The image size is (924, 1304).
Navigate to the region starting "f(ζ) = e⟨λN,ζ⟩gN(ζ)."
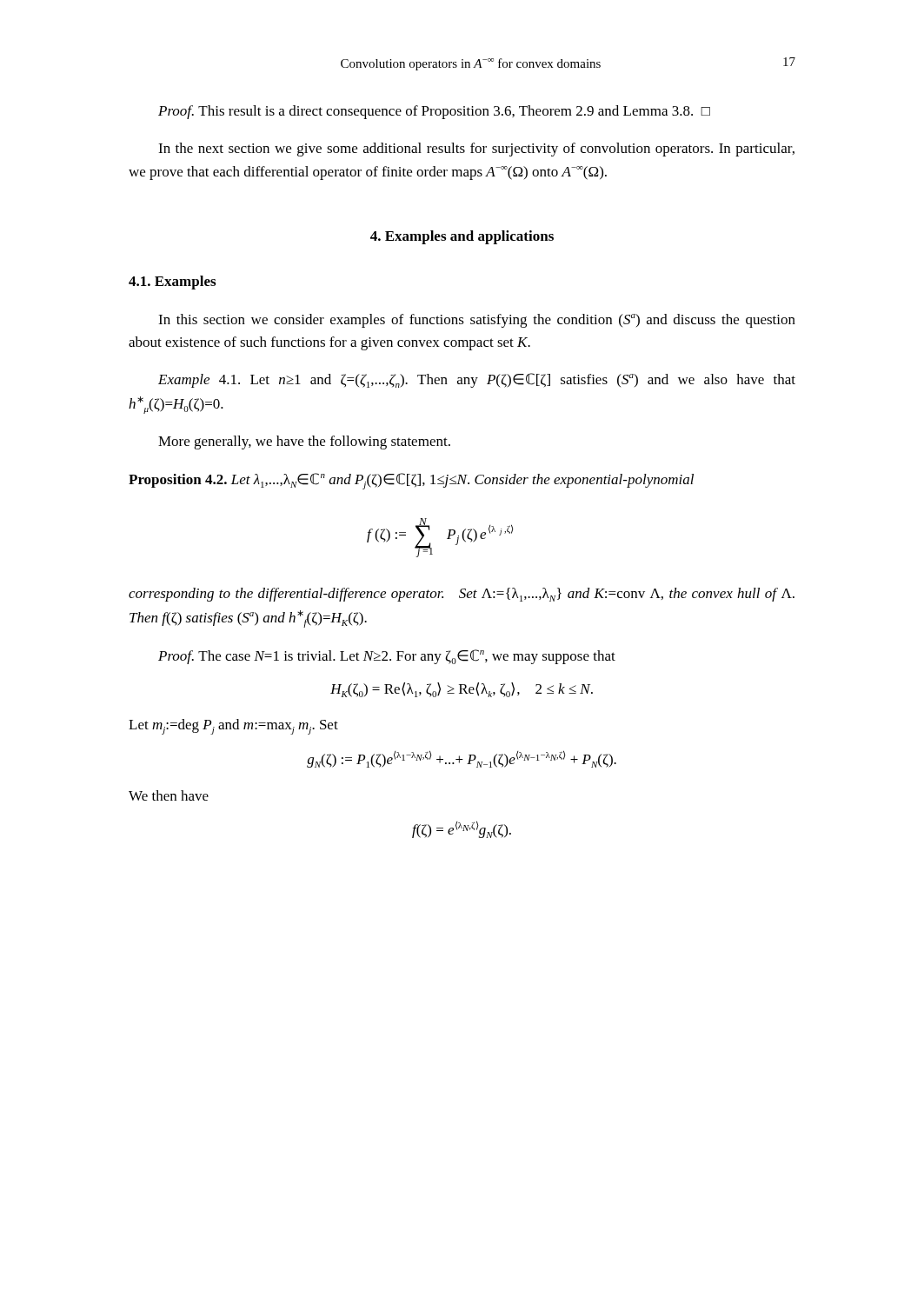(x=462, y=830)
